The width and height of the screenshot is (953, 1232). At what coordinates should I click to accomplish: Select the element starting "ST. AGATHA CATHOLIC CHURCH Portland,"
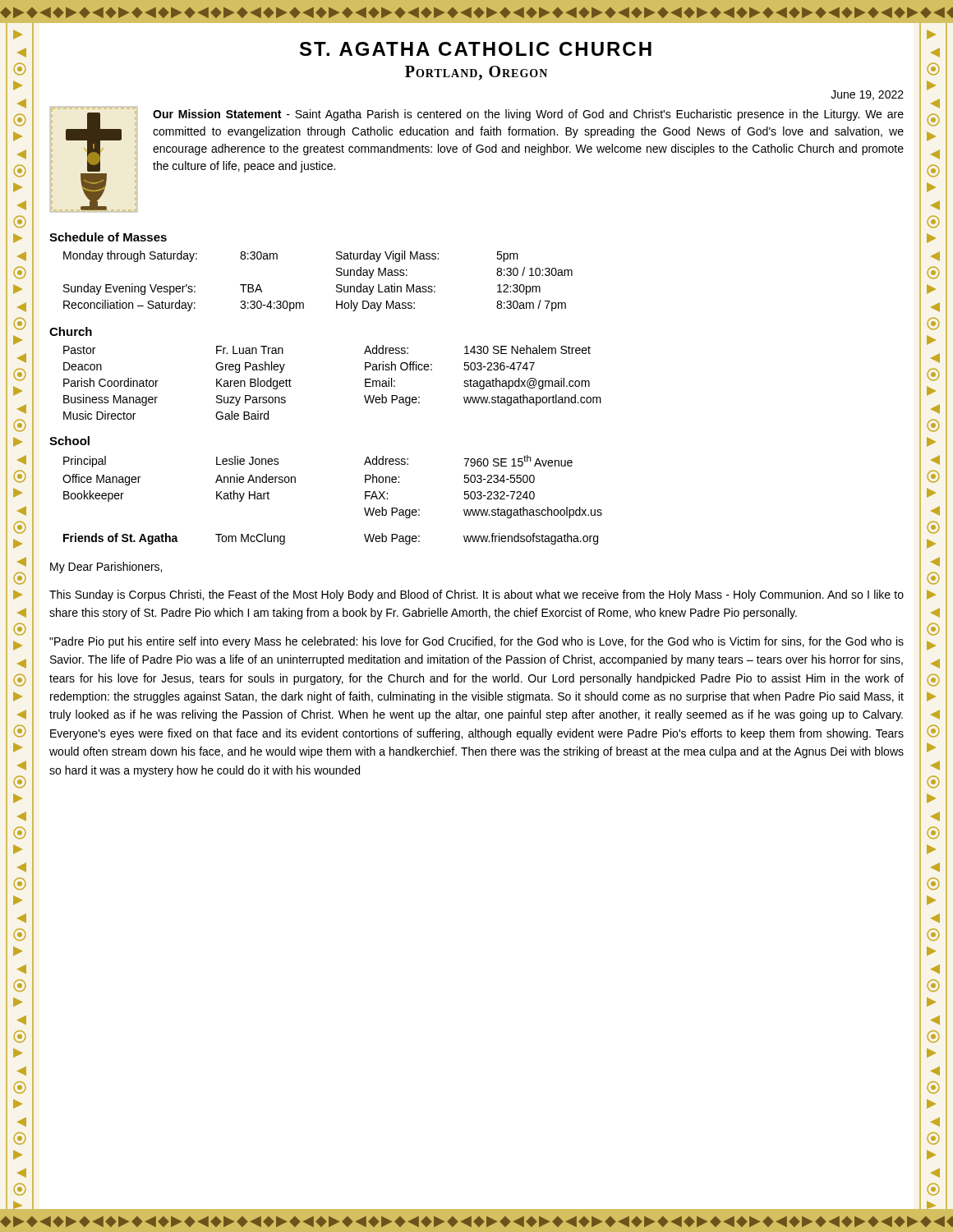(x=476, y=60)
